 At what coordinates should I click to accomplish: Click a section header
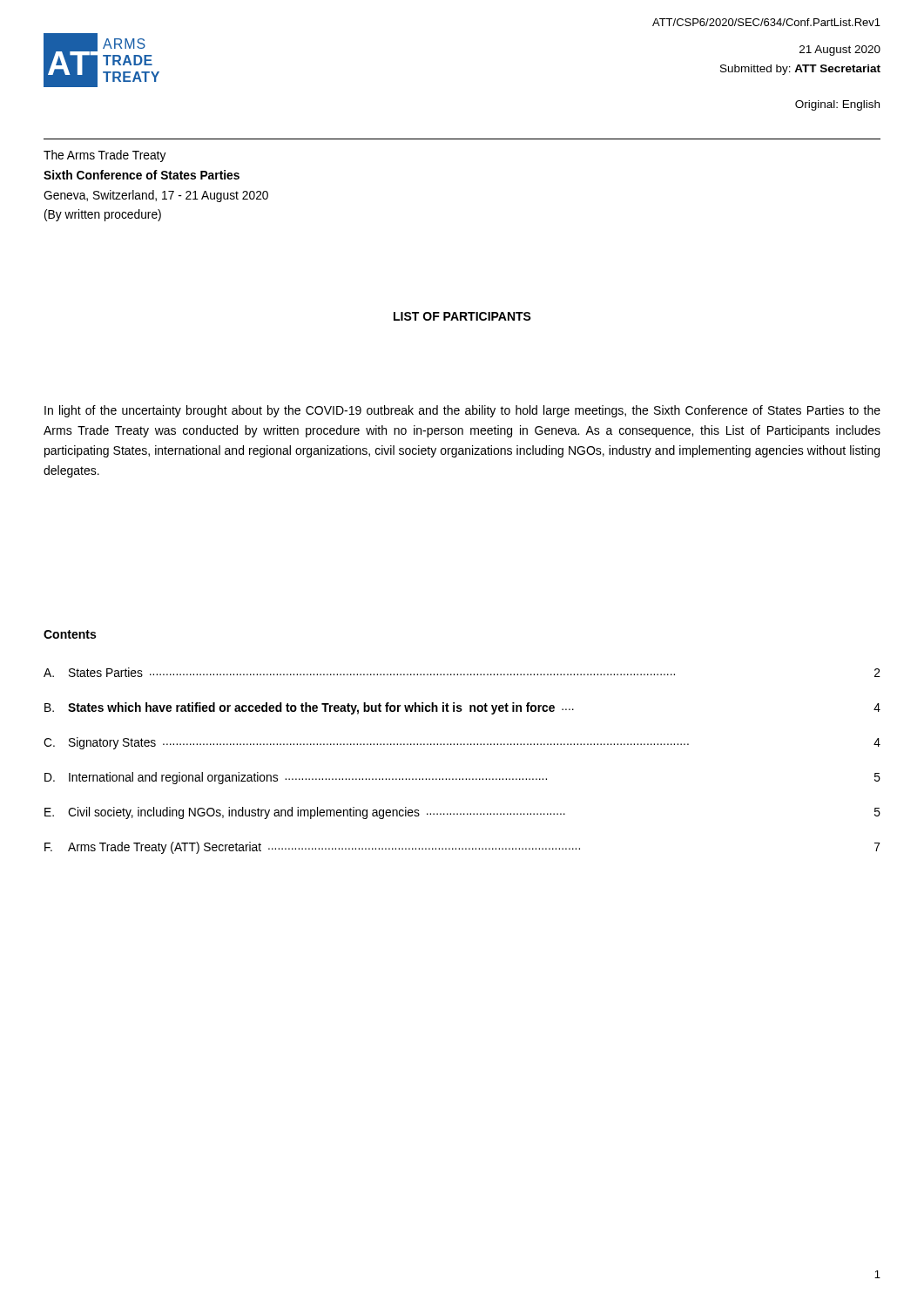point(70,634)
